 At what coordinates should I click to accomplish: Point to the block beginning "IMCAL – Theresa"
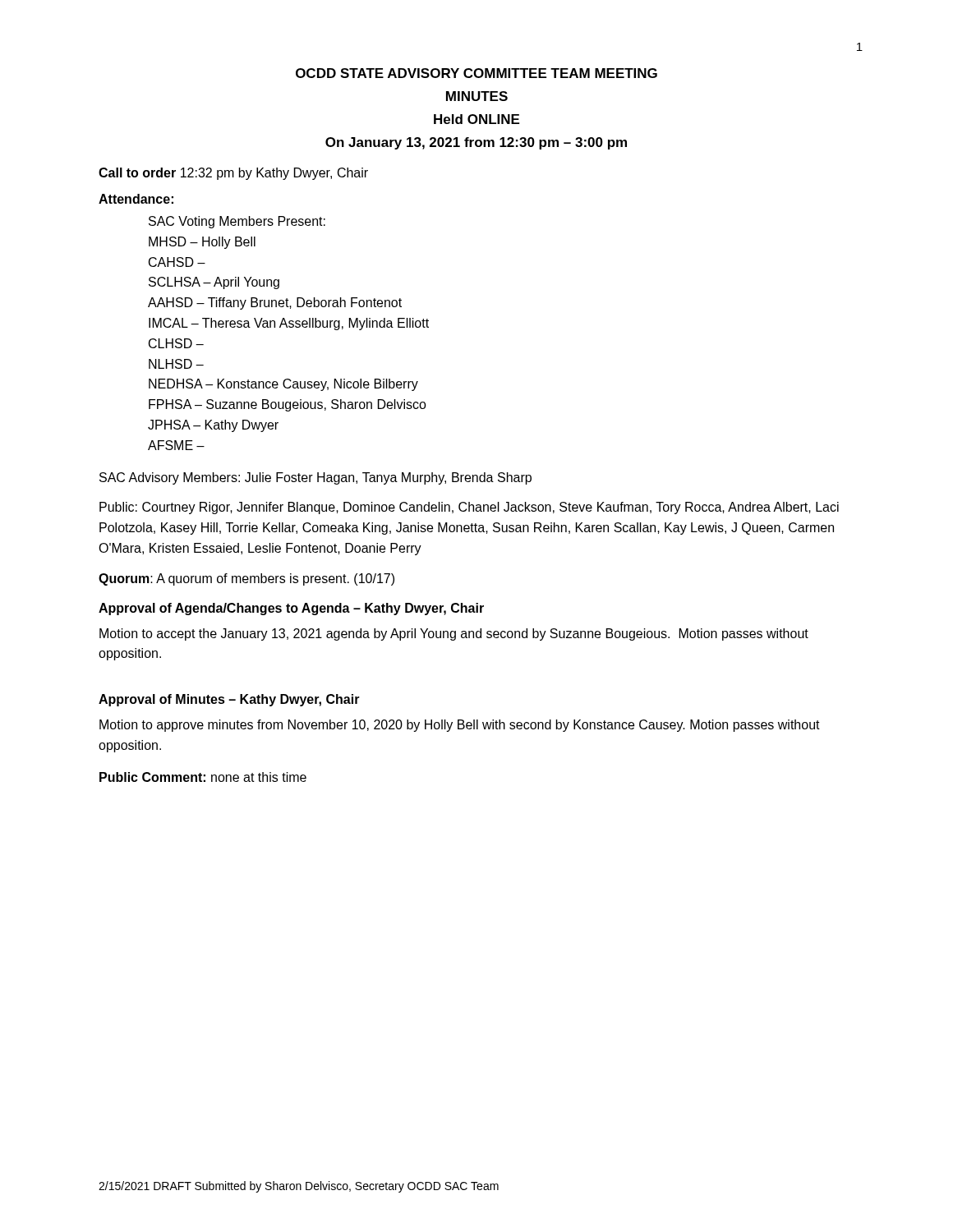click(288, 323)
